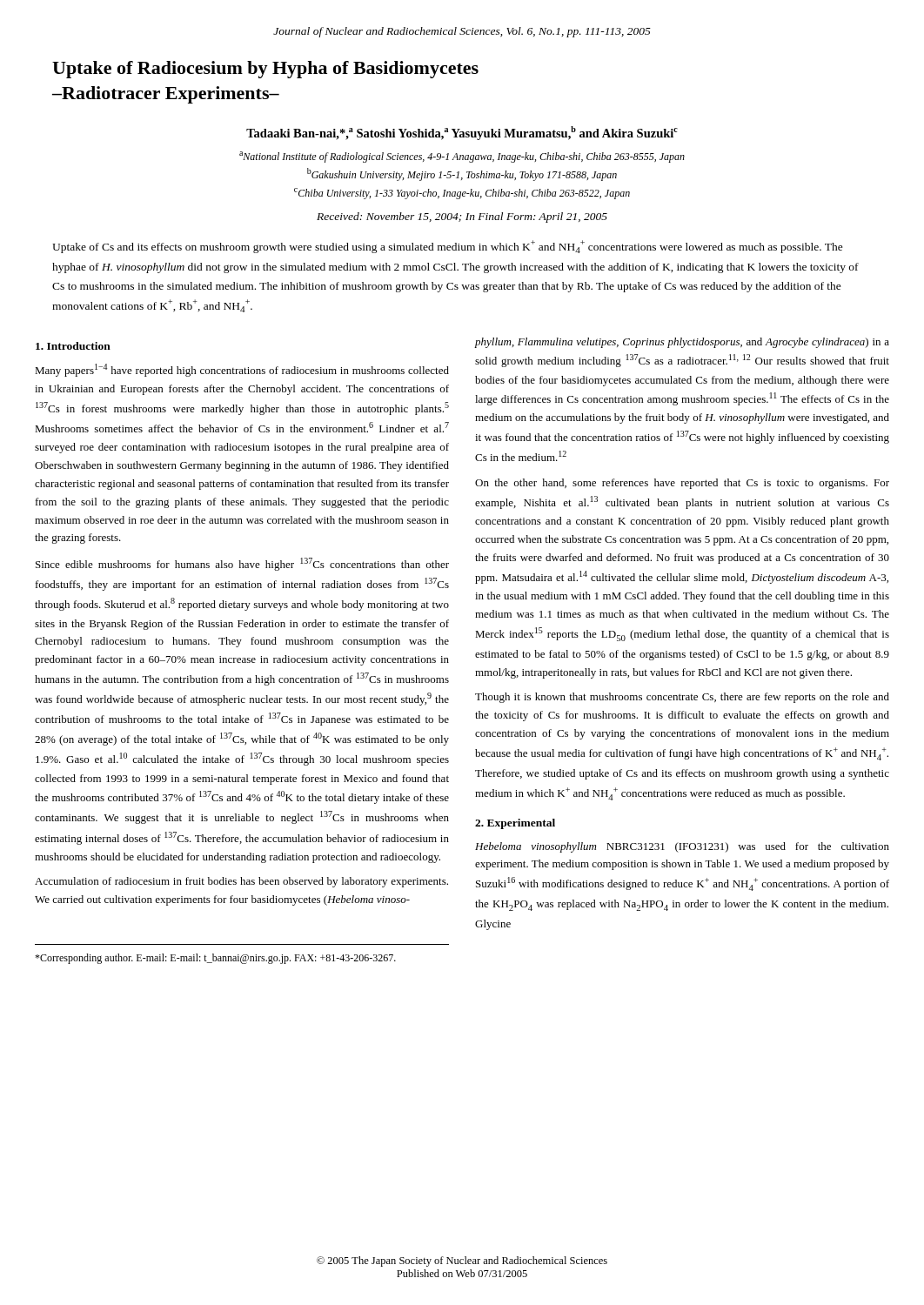Screen dimensions: 1305x924
Task: Click on the text starting "Corresponding author. E-mail: E-mail: t_bannai@nirs.go.jp. FAX: +81-43-206-3267."
Action: 215,958
